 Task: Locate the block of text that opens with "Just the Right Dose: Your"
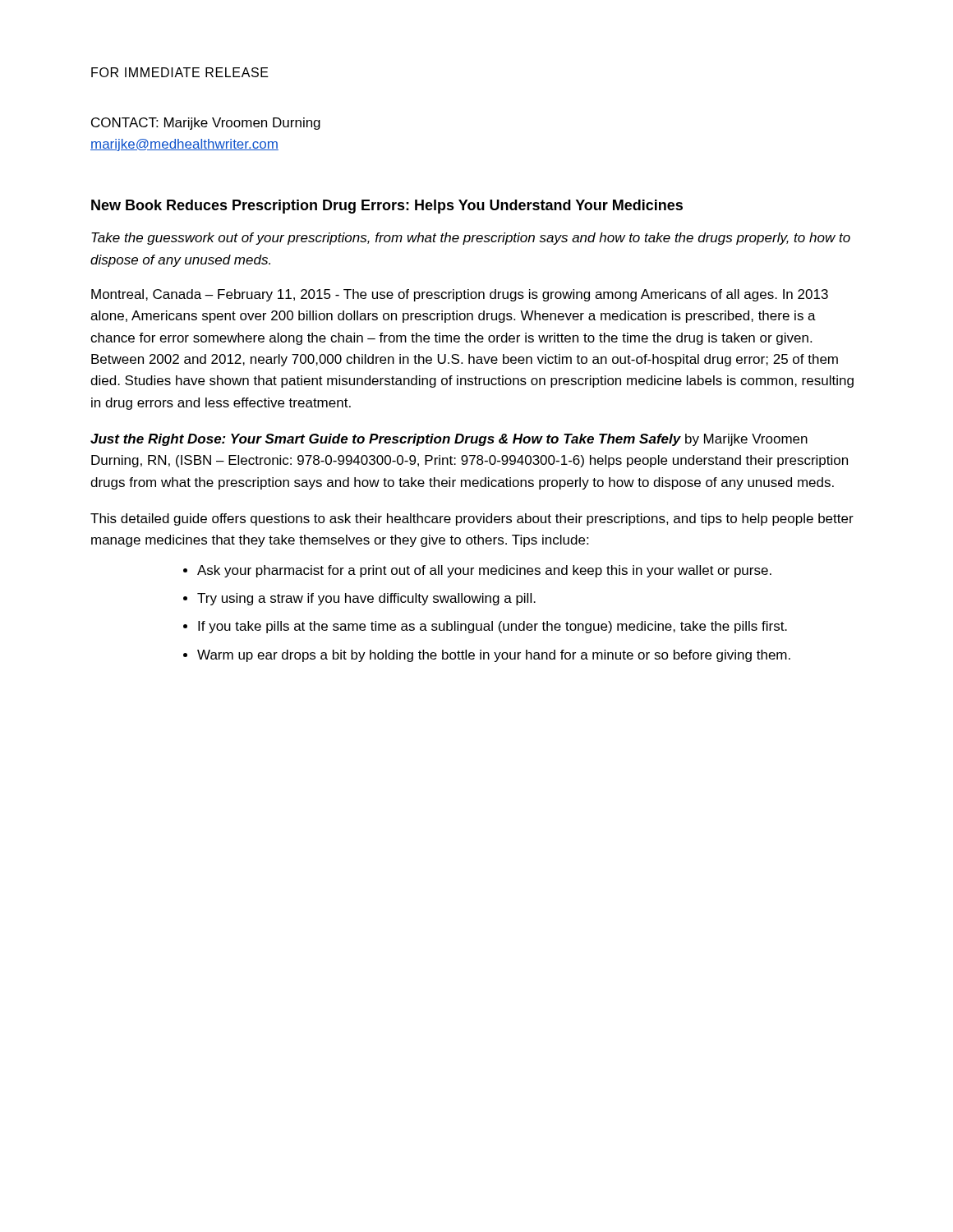point(470,461)
